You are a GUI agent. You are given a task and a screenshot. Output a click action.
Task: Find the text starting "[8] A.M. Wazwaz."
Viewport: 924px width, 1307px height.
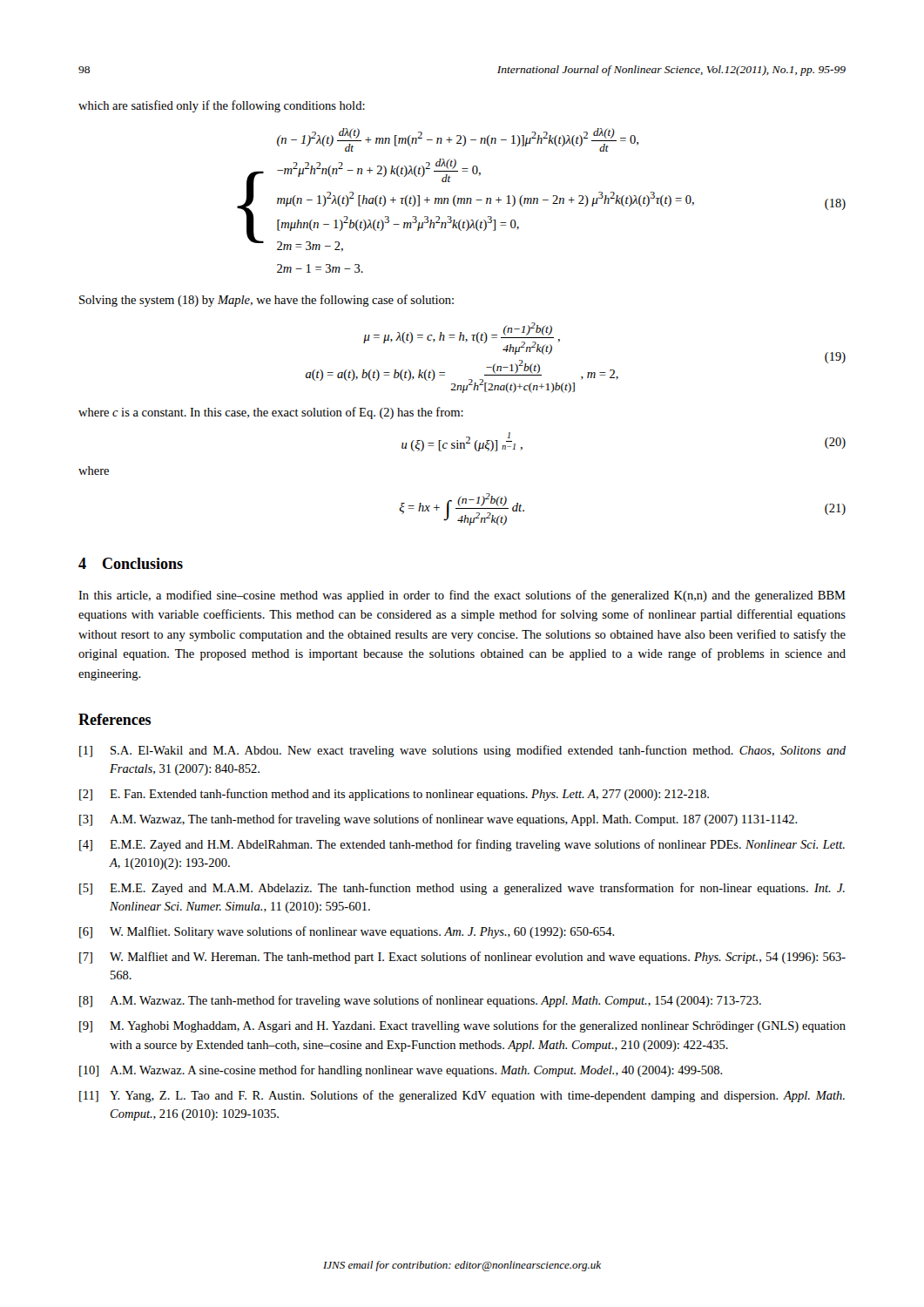(x=462, y=1001)
